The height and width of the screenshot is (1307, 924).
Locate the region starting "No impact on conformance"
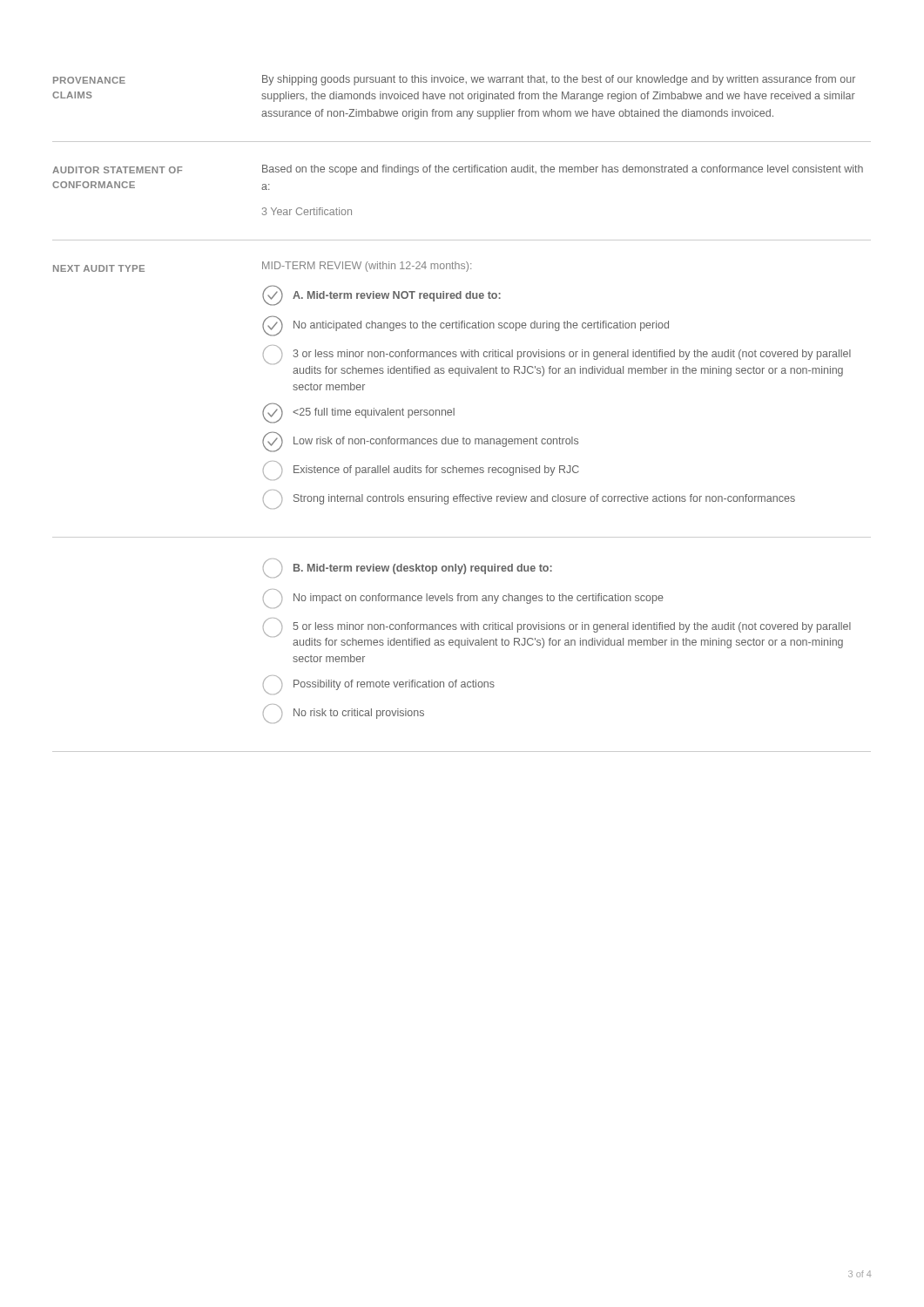tap(566, 599)
